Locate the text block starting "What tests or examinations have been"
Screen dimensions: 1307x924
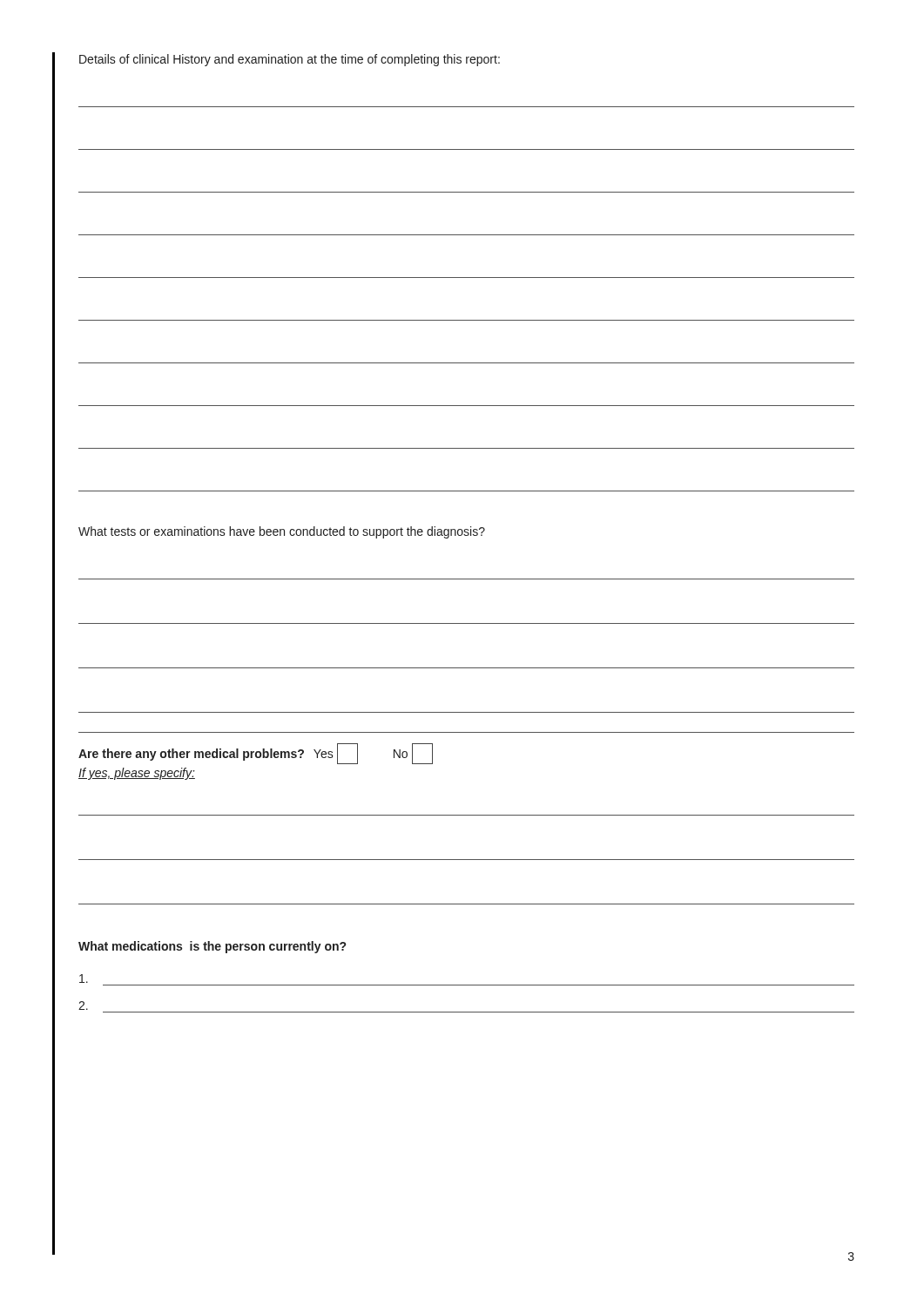click(x=282, y=531)
